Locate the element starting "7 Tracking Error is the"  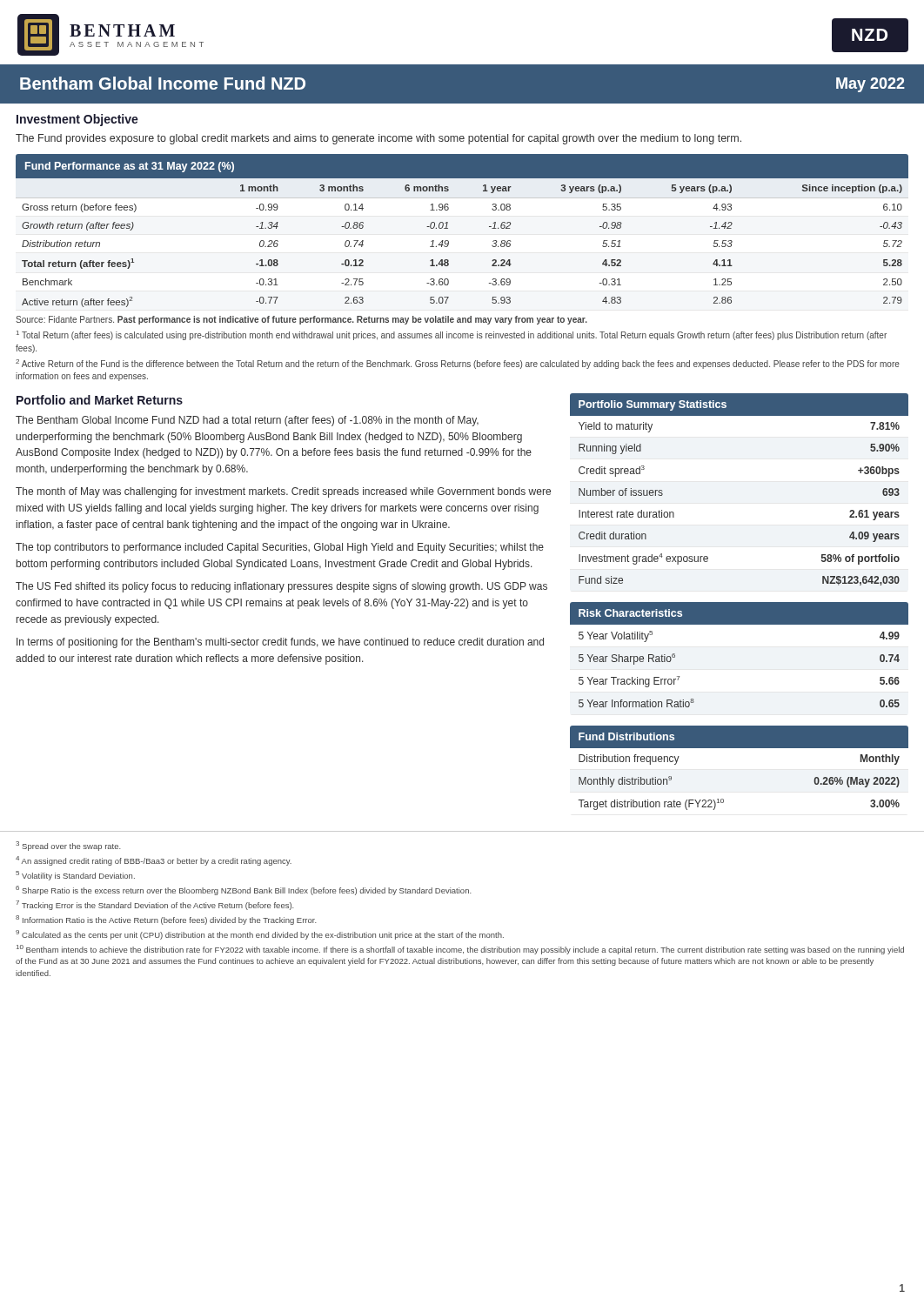tap(155, 904)
